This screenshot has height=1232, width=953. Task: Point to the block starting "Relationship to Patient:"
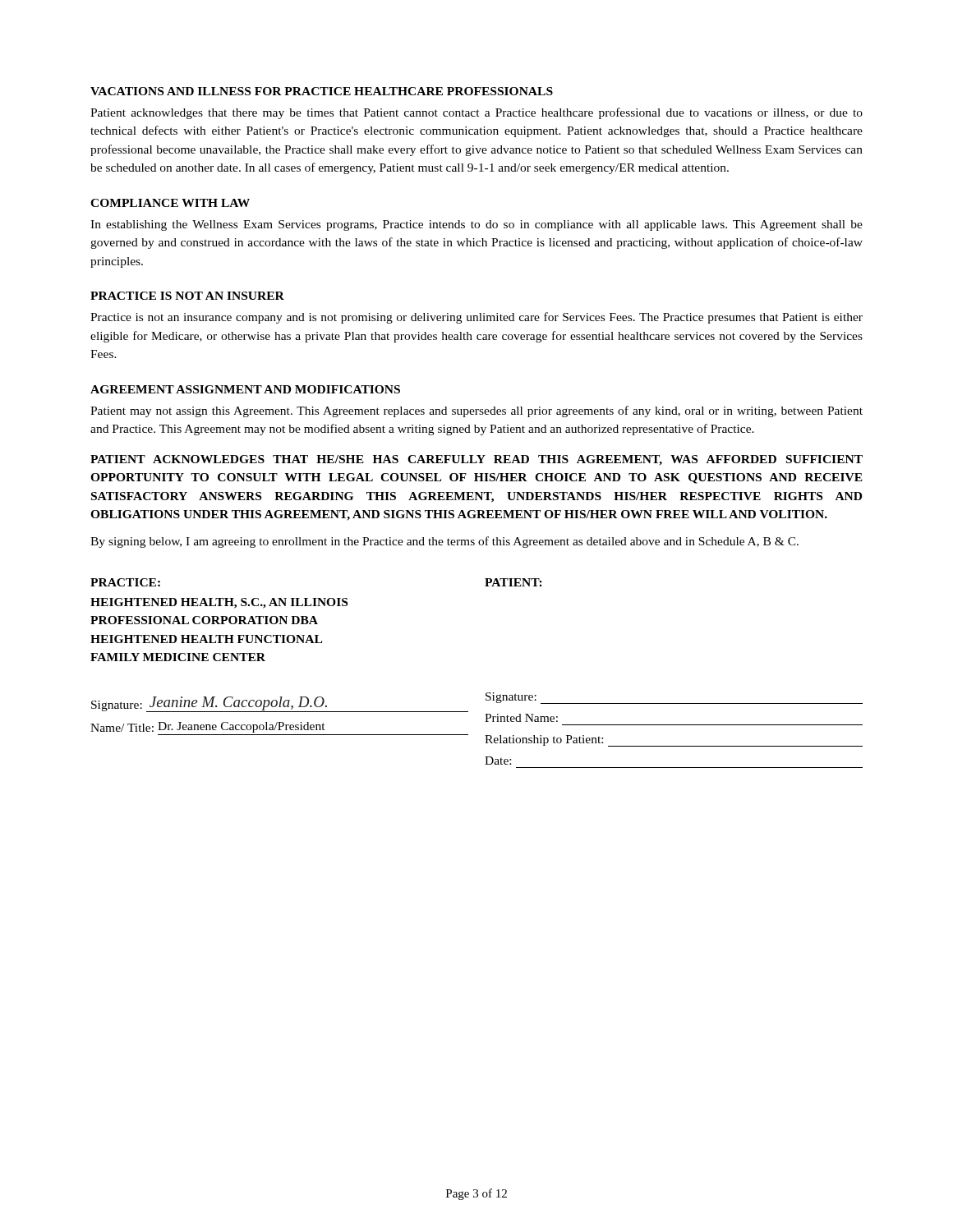click(x=544, y=739)
